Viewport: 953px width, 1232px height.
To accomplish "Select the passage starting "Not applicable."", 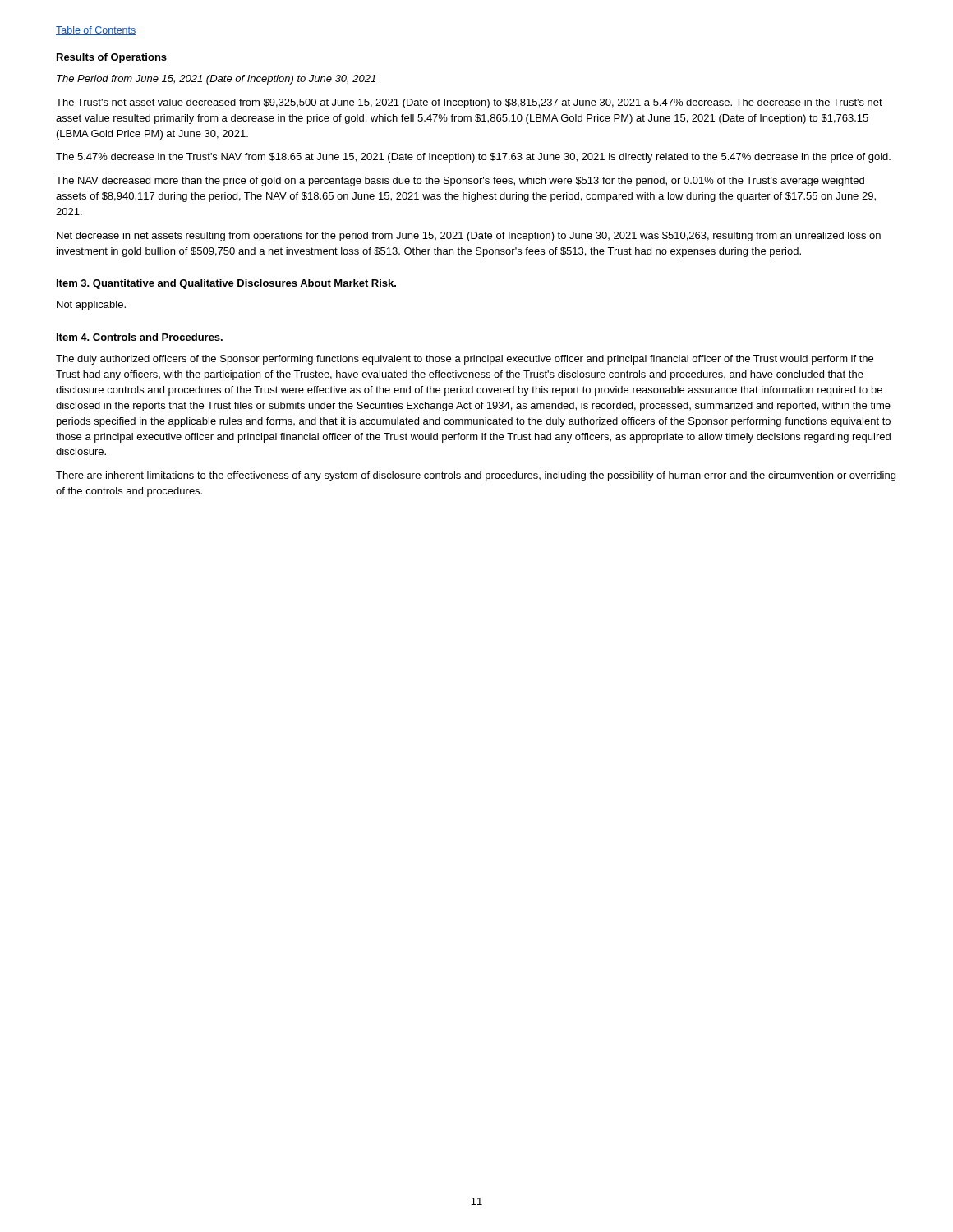I will (91, 305).
